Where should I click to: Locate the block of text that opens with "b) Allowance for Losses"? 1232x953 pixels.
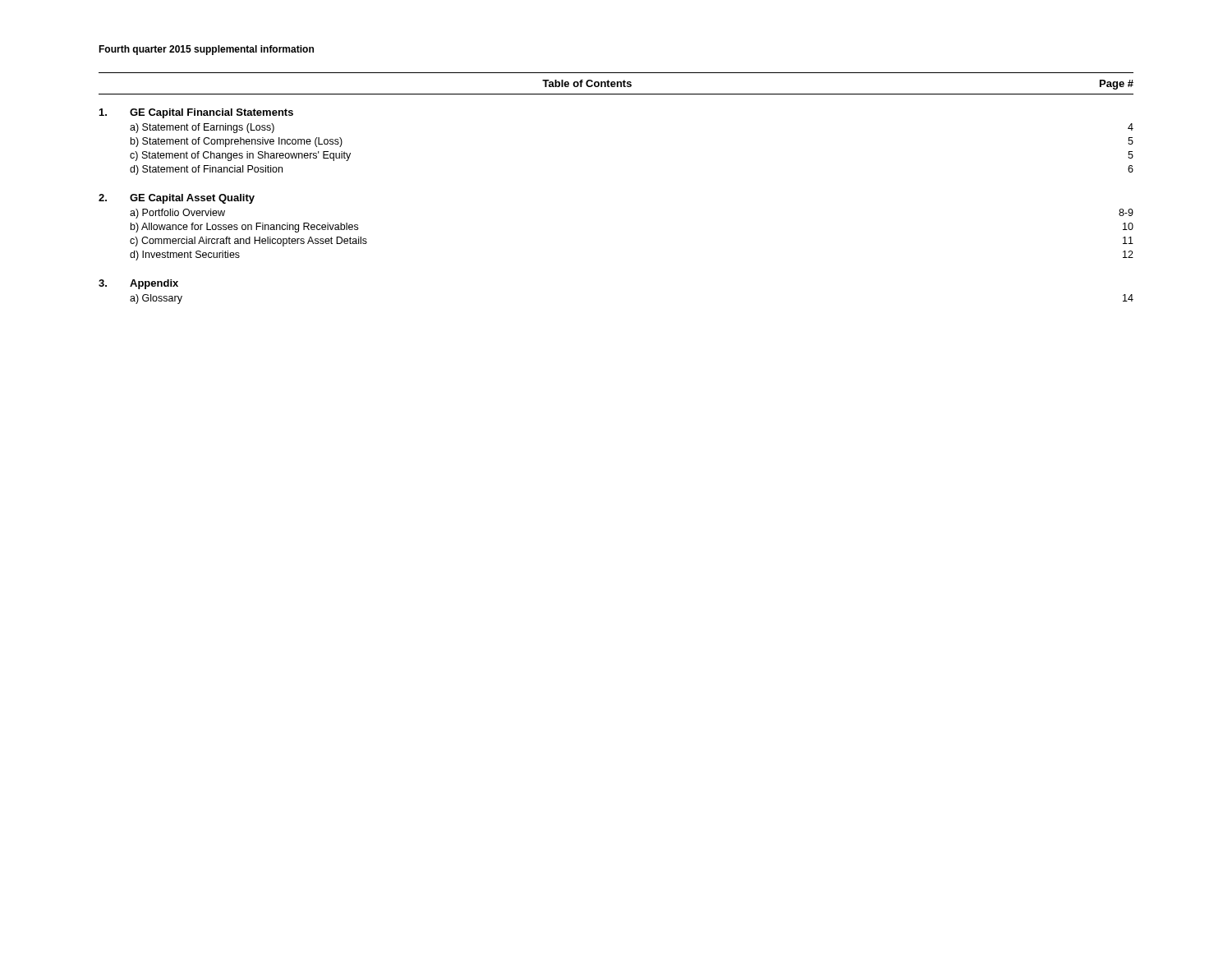pyautogui.click(x=245, y=227)
